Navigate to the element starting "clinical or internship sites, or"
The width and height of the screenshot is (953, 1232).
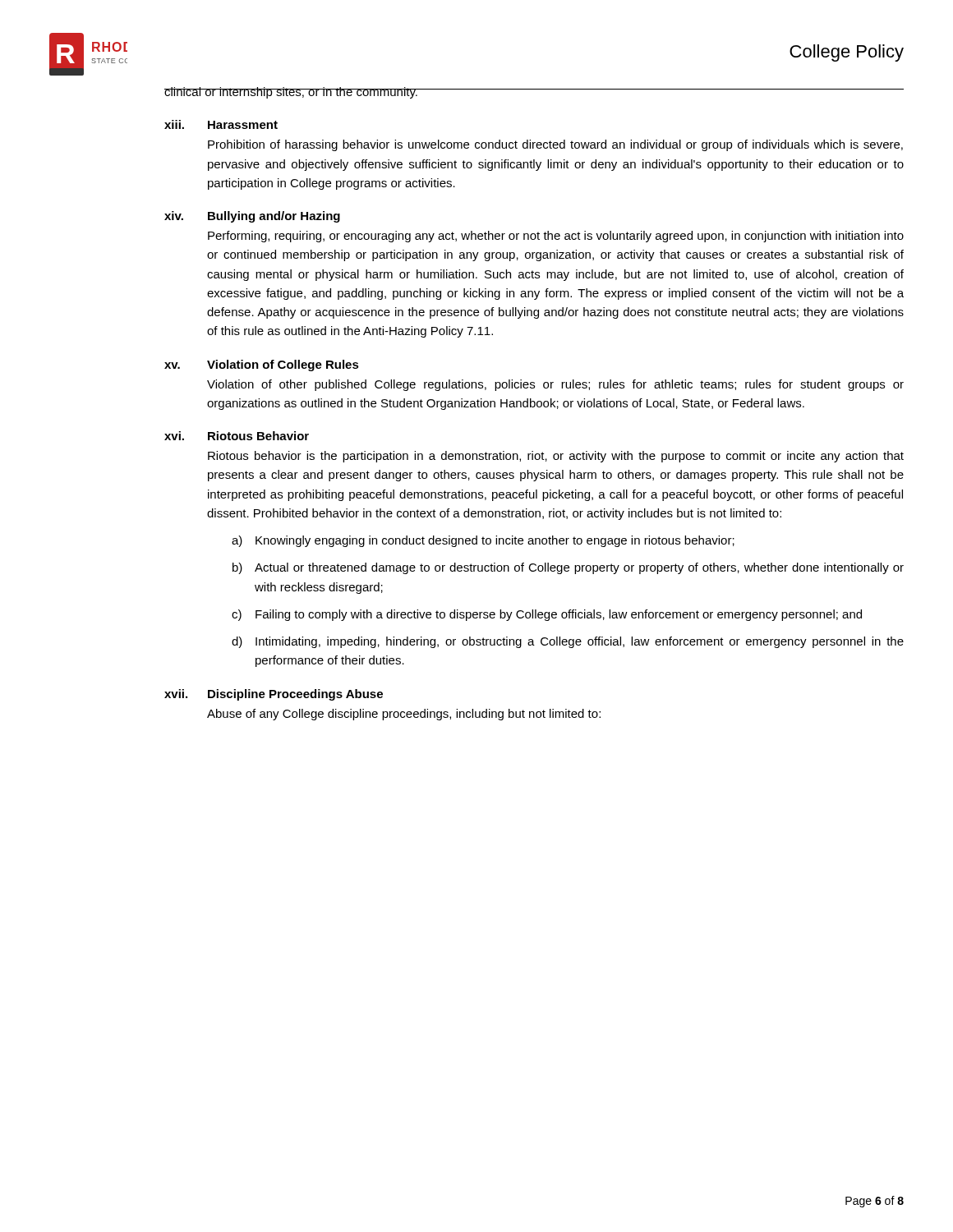(x=291, y=92)
